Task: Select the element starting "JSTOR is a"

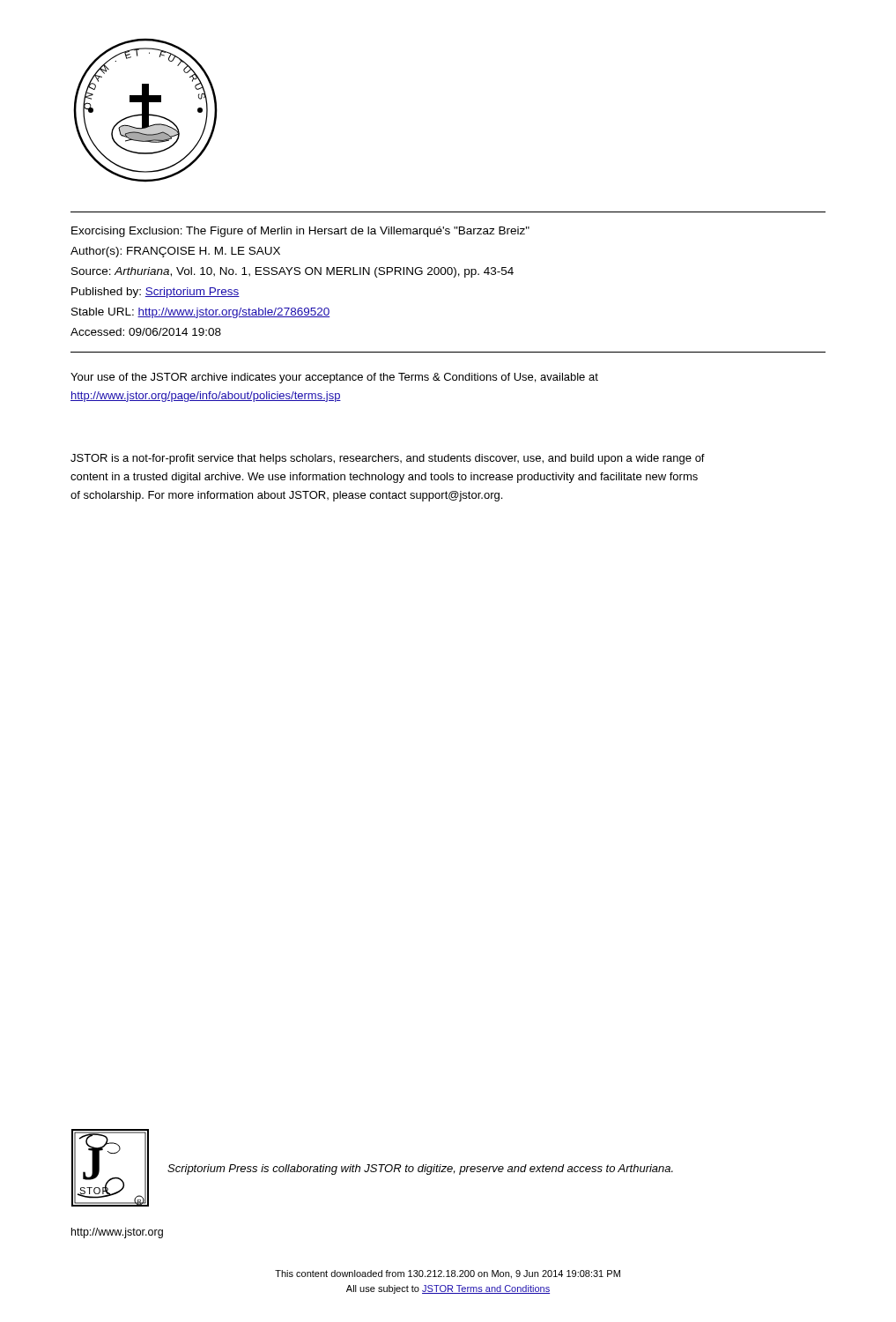Action: point(387,476)
